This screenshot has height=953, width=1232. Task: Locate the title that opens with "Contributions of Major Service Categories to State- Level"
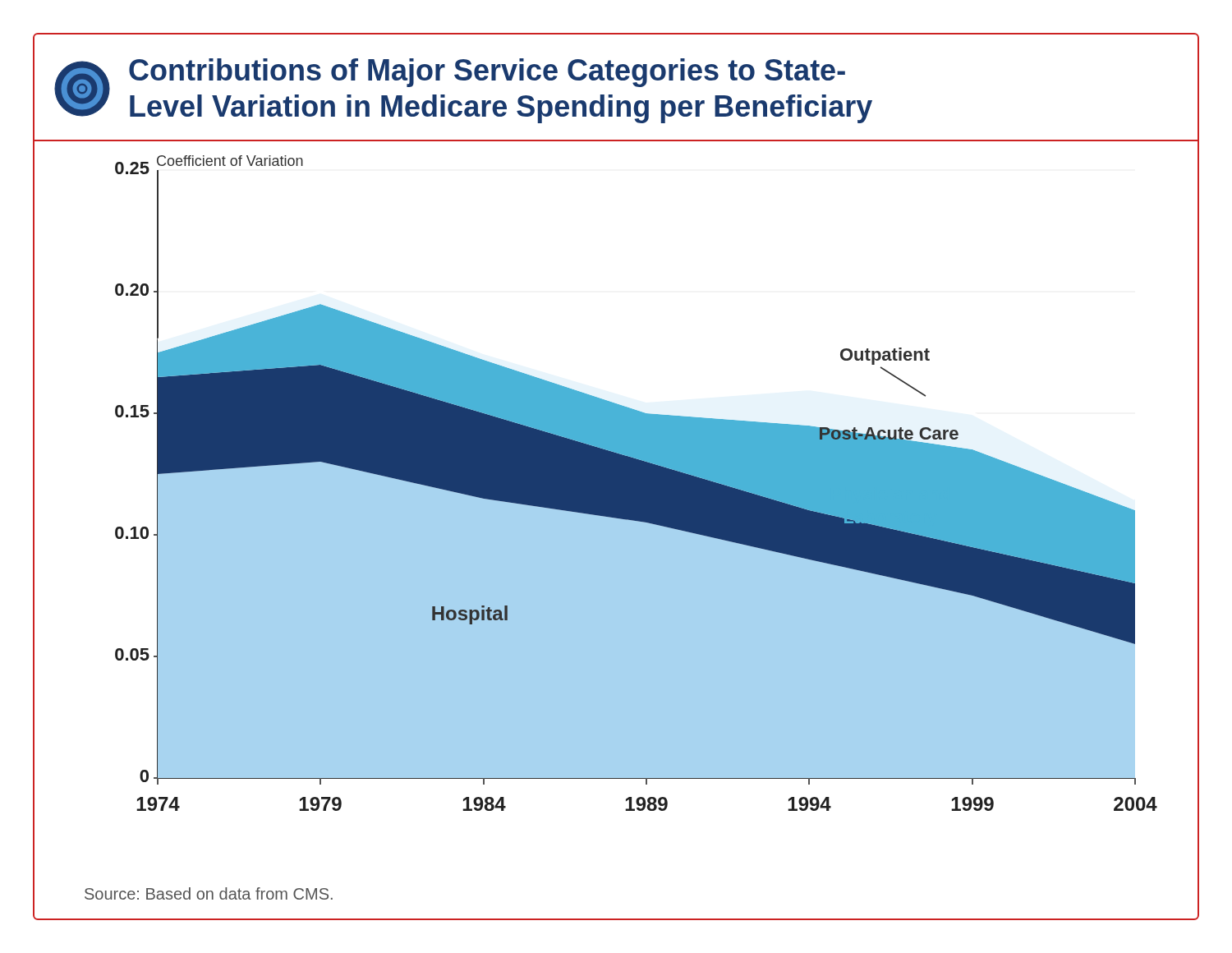tap(463, 89)
